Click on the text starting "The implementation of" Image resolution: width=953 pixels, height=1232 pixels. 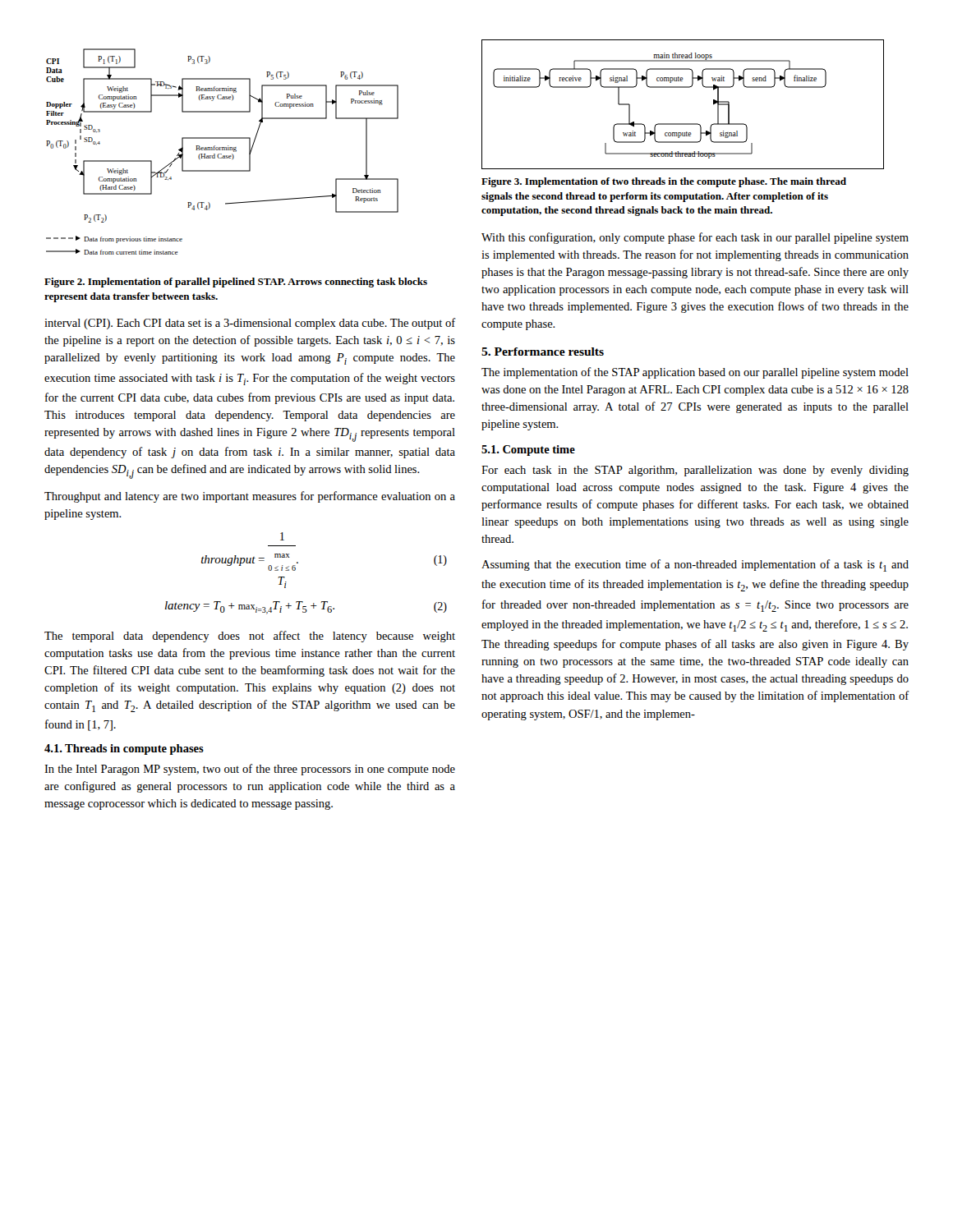tap(695, 398)
